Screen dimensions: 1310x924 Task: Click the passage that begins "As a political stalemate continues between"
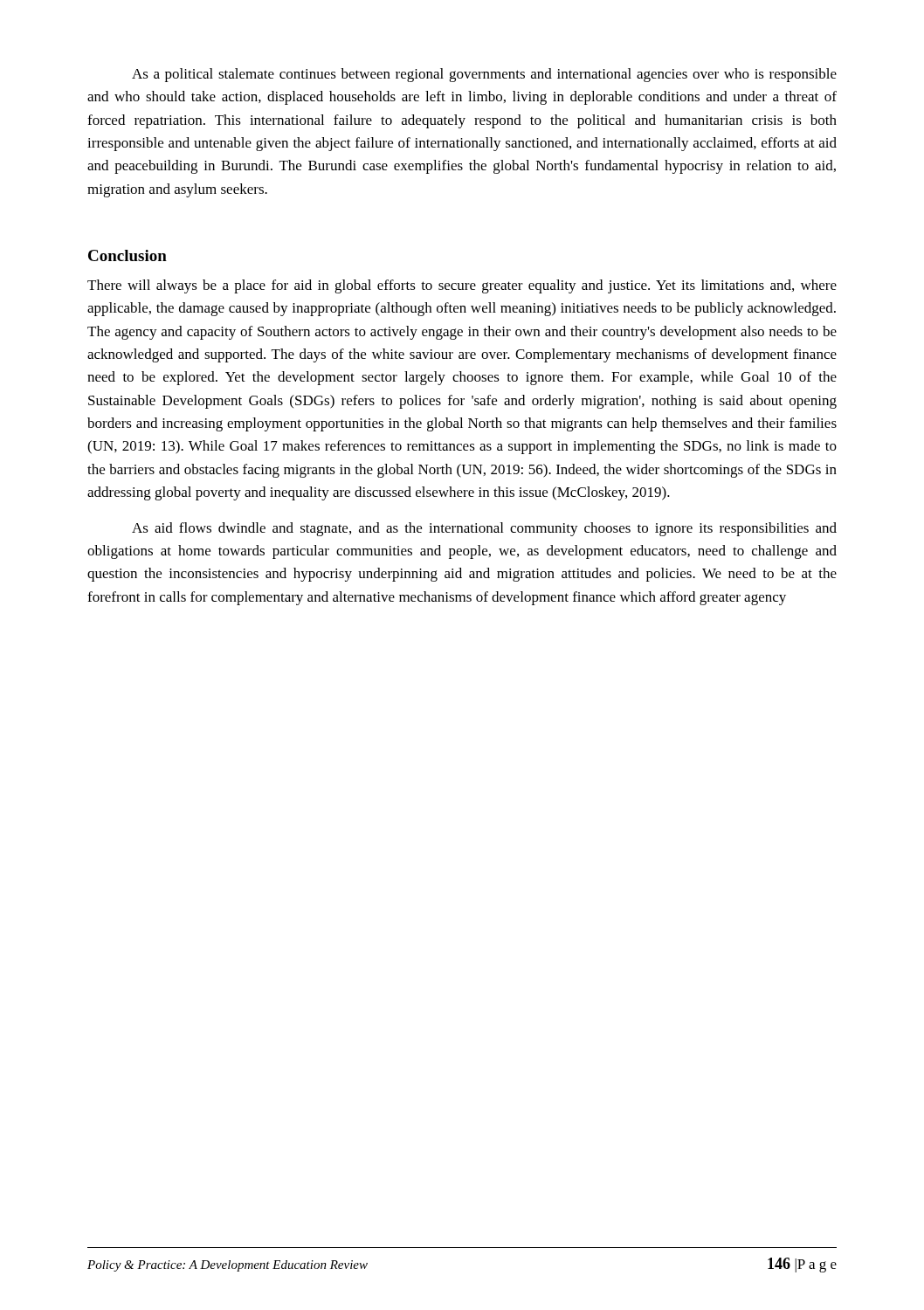point(462,132)
